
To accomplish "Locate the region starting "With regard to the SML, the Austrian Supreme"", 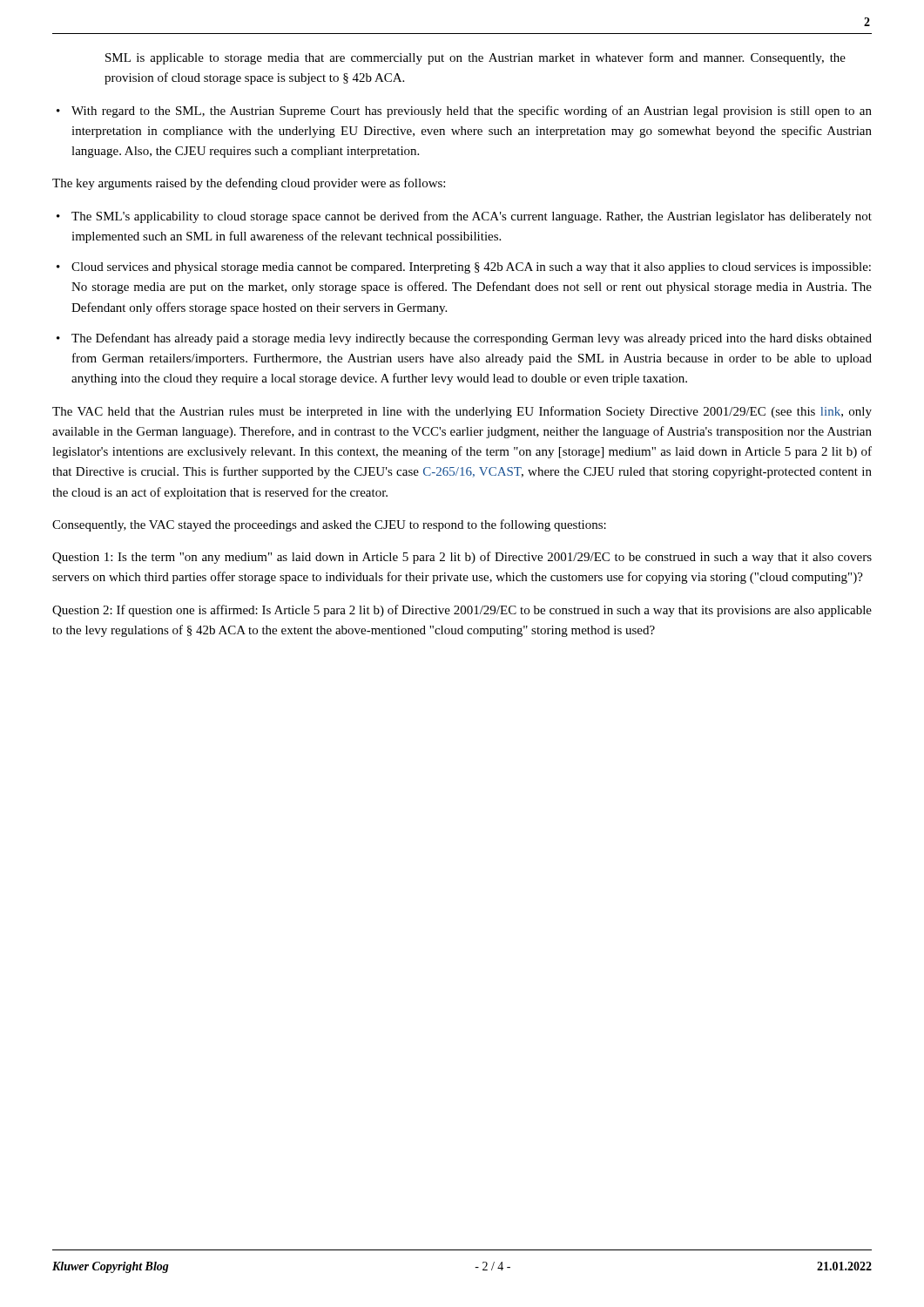I will [472, 131].
